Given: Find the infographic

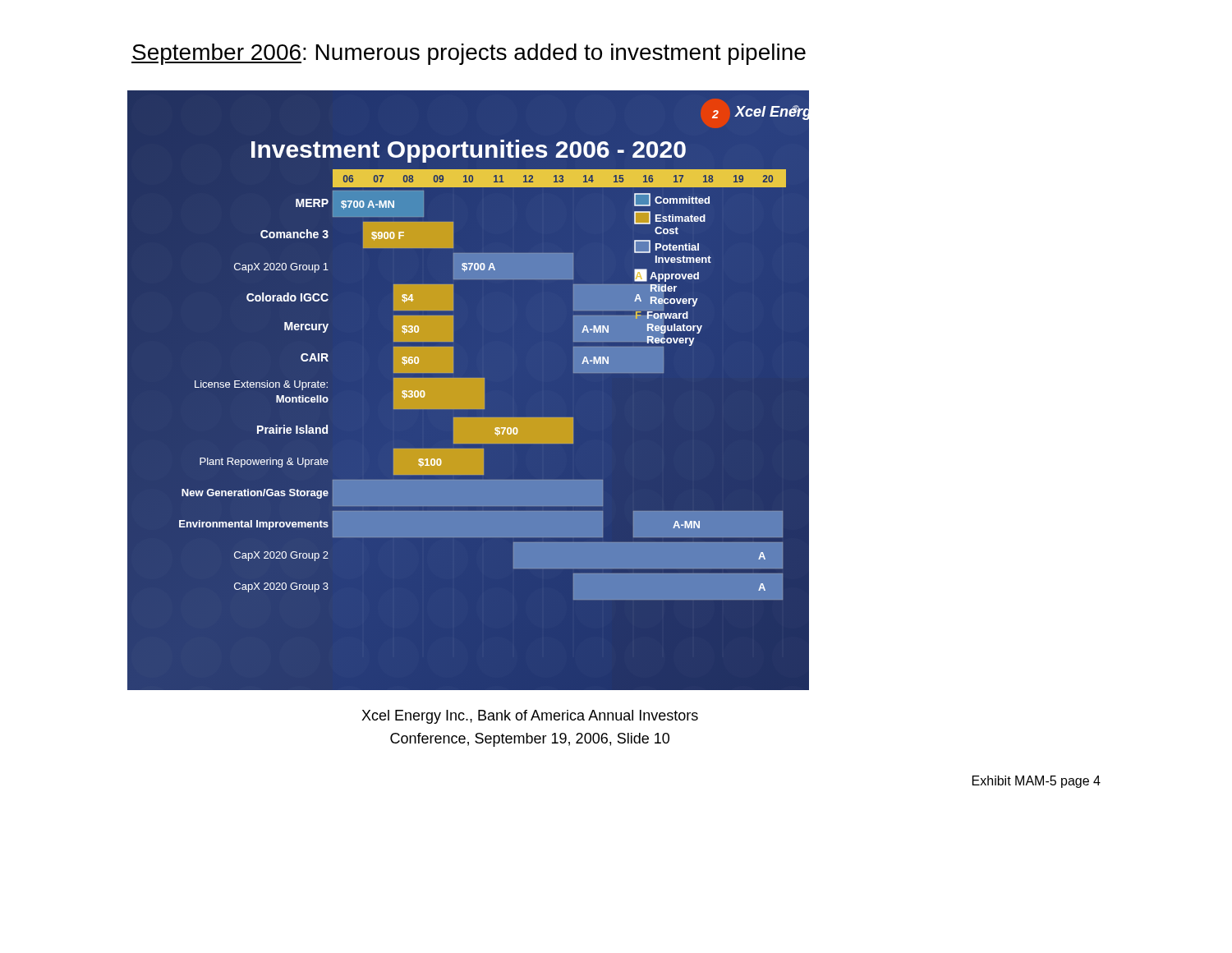Looking at the screenshot, I should pyautogui.click(x=468, y=390).
